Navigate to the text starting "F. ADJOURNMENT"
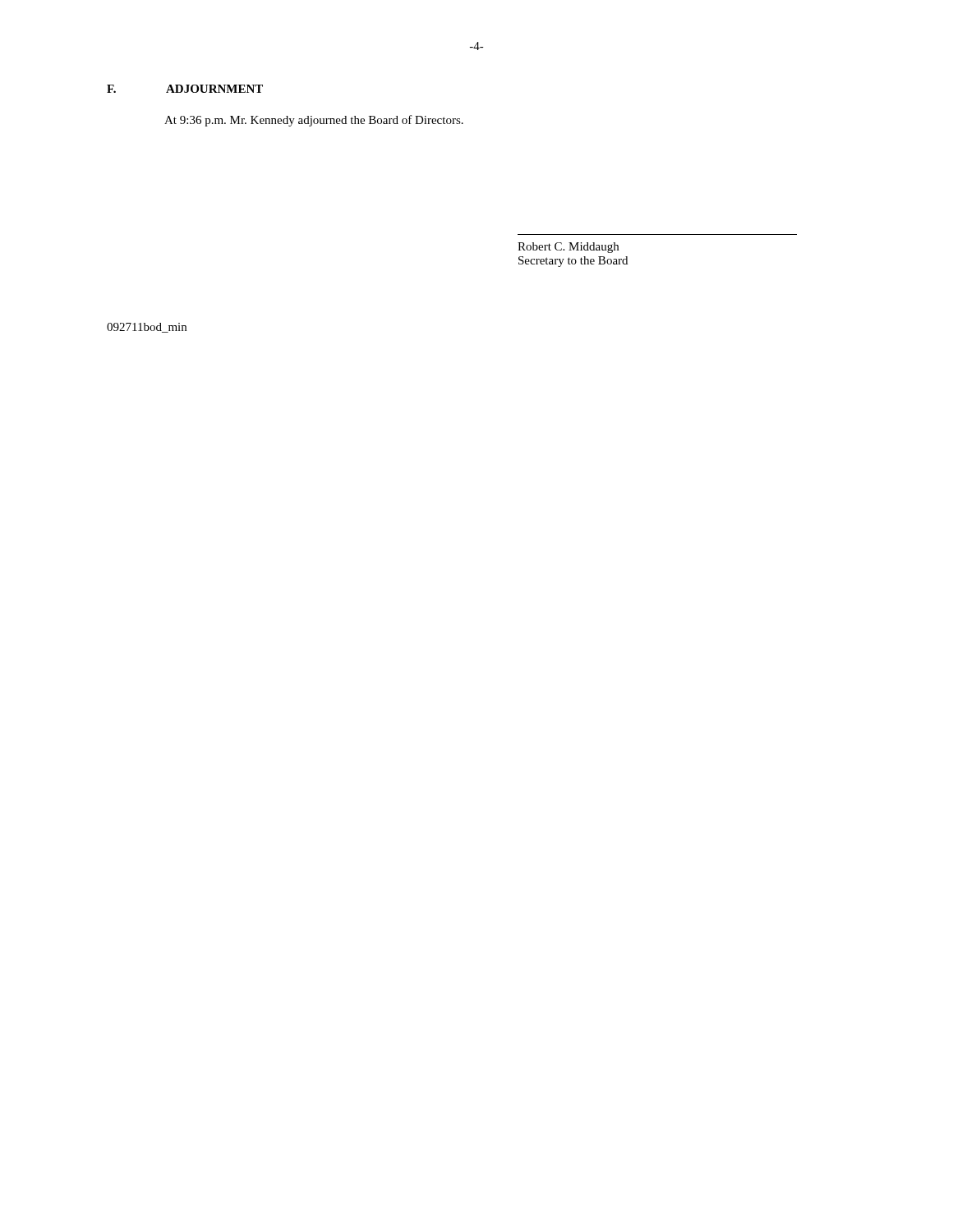This screenshot has height=1232, width=953. click(185, 89)
